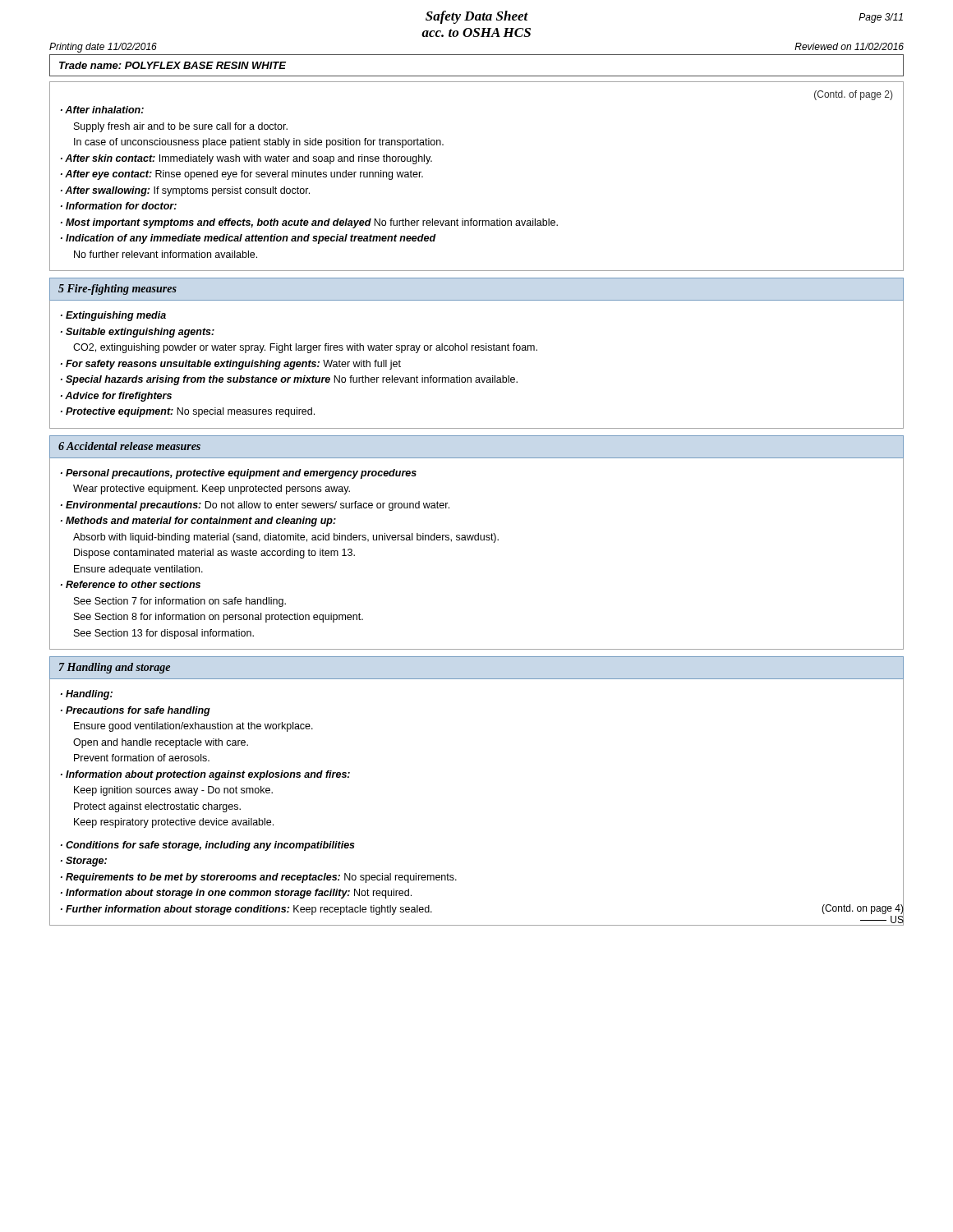Find the text starting "· Special hazards arising"
Viewport: 953px width, 1232px height.
click(289, 379)
